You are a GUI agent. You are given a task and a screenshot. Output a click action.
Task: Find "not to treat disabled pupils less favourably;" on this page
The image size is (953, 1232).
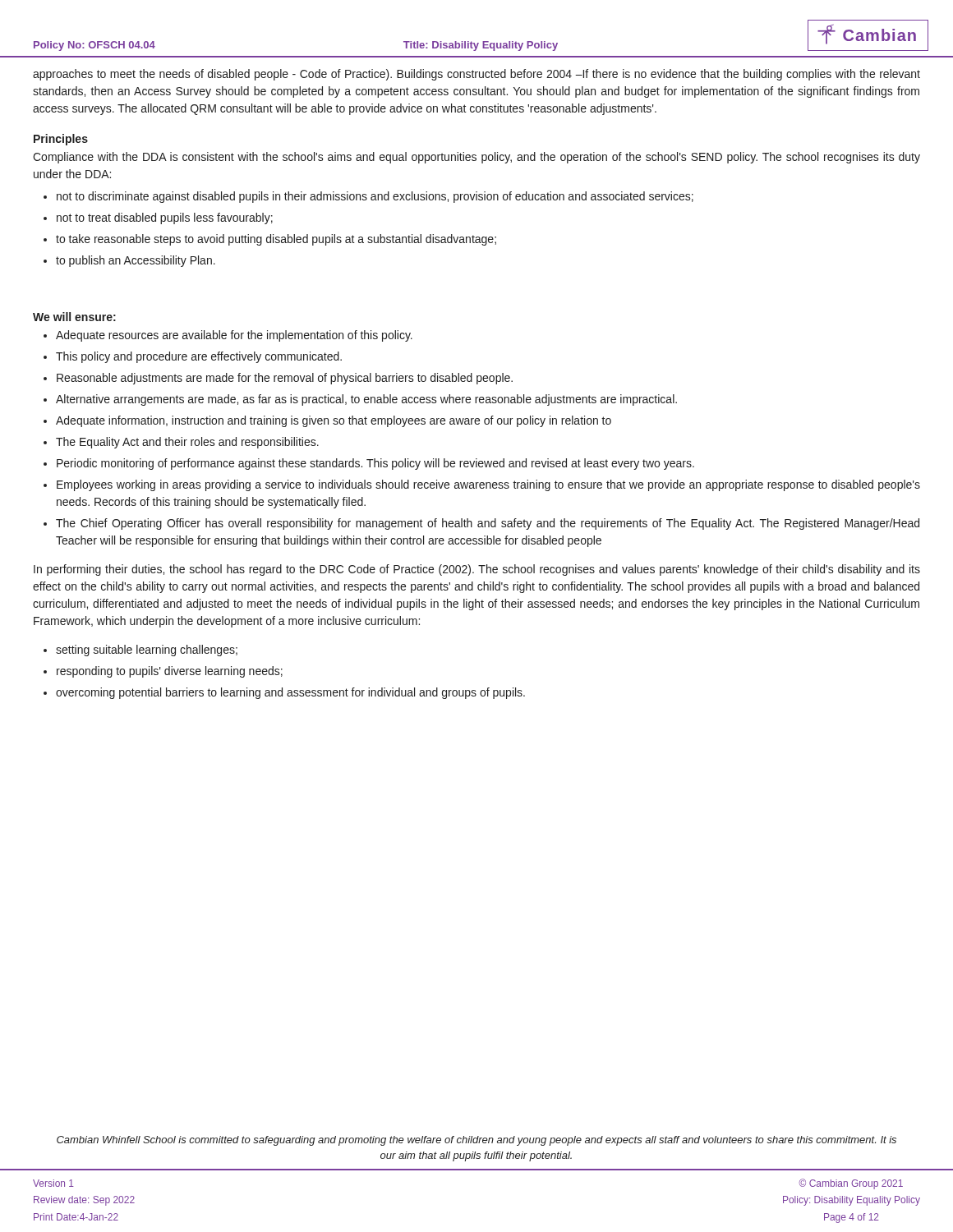(158, 218)
